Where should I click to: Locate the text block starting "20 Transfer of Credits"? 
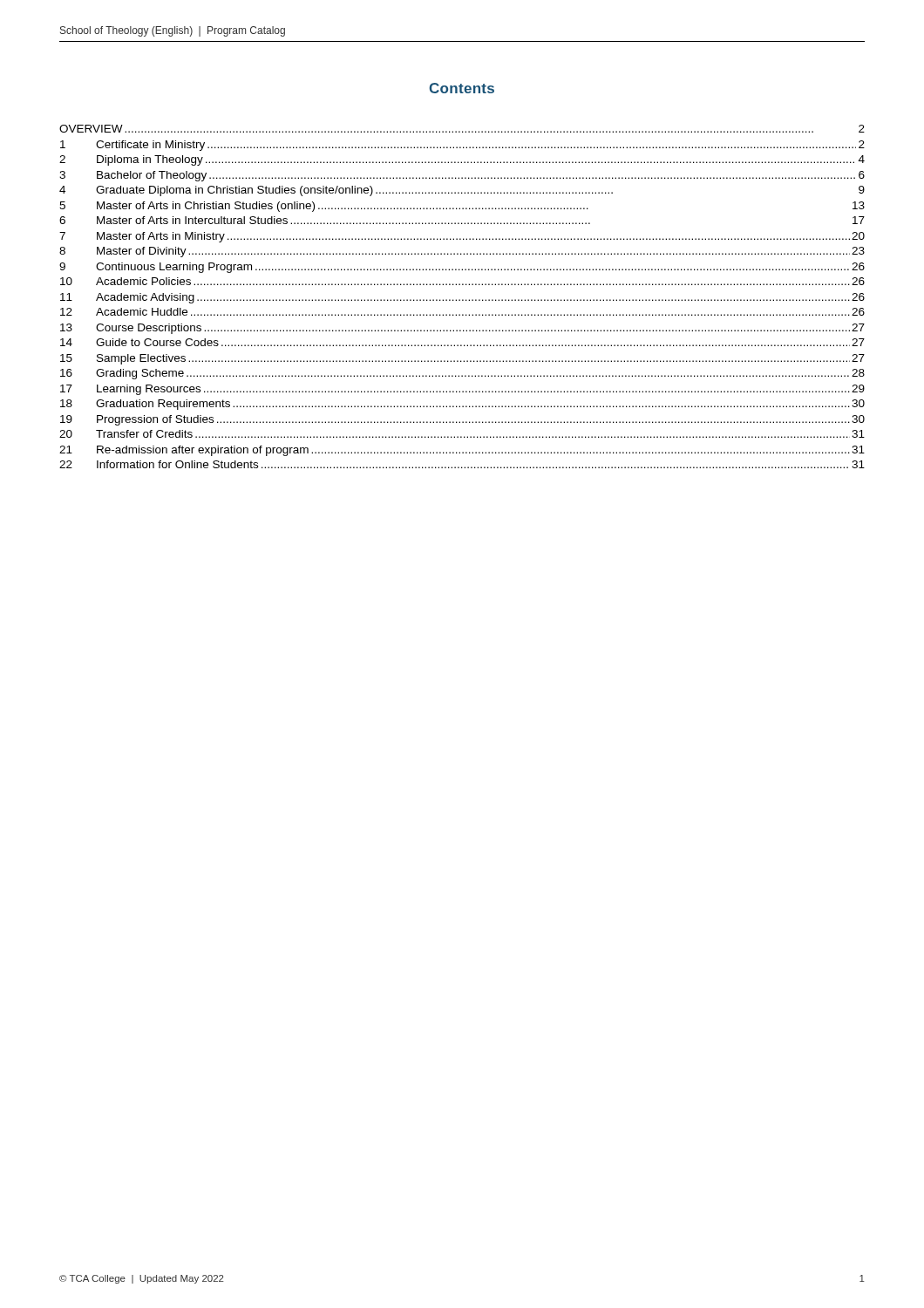click(462, 434)
